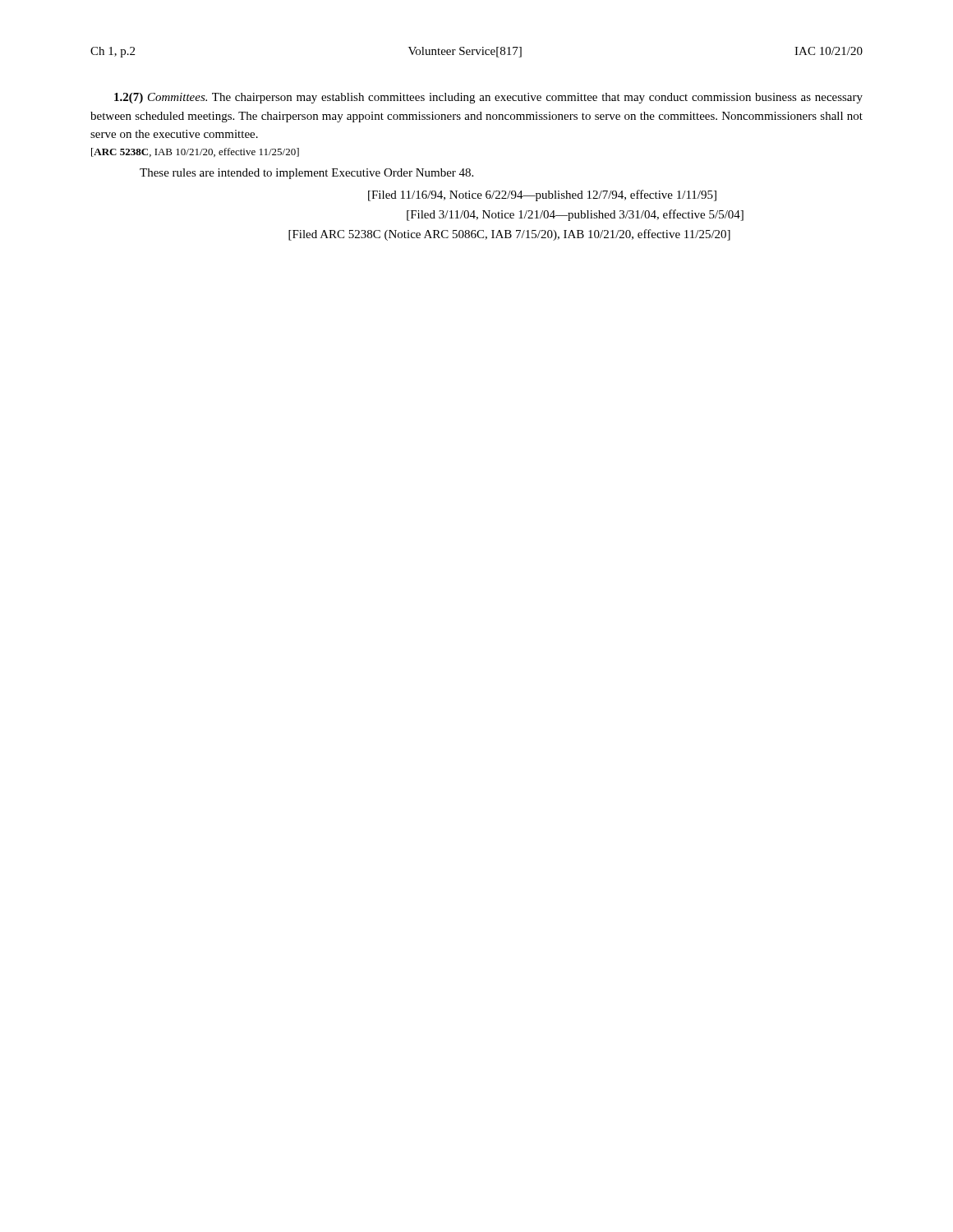The image size is (953, 1232).
Task: Select the text block containing "[Filed 11/16/94, Notice 6/22/94—published"
Action: pos(476,214)
